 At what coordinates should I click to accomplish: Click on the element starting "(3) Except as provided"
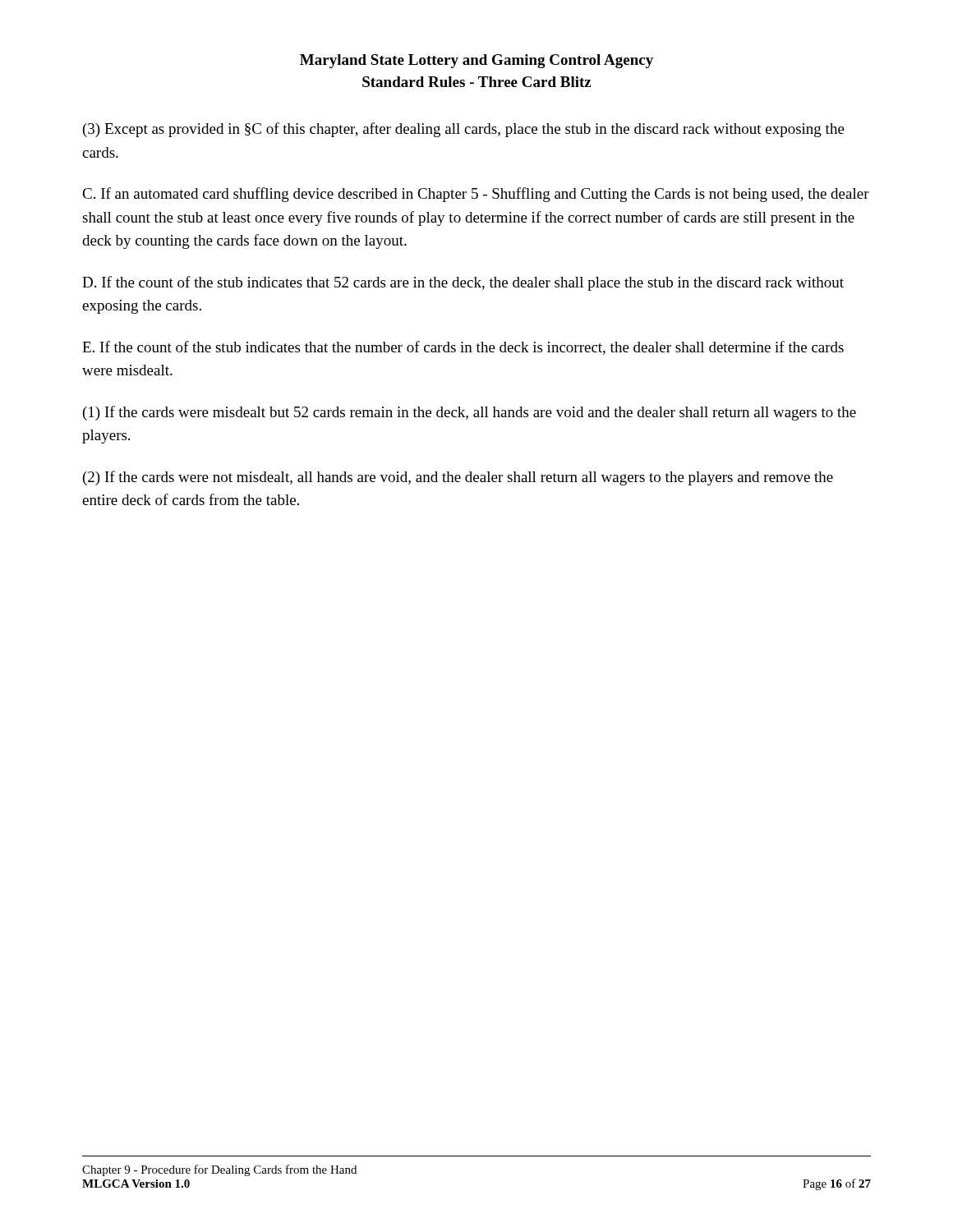pyautogui.click(x=463, y=140)
